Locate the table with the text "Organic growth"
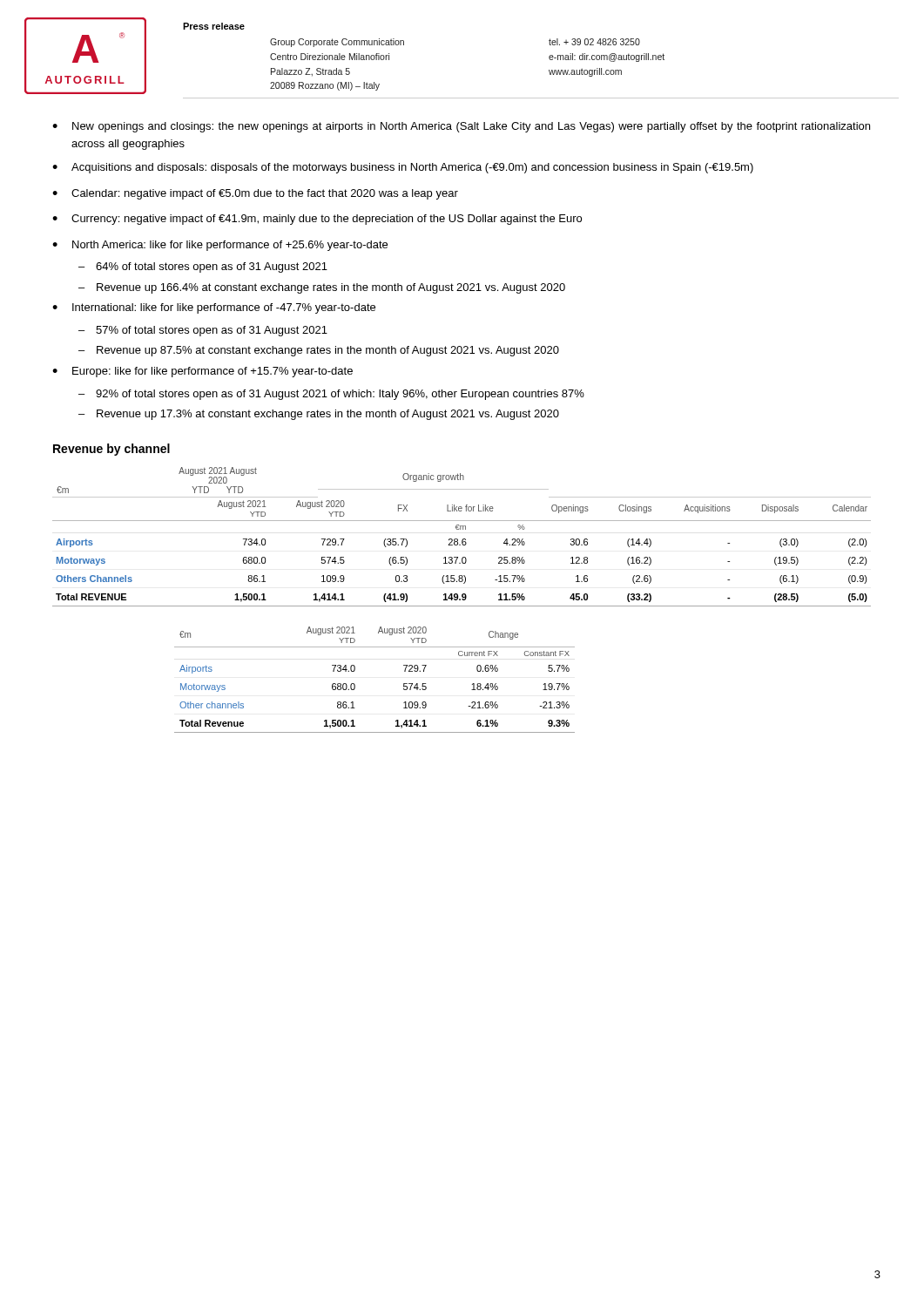This screenshot has height=1307, width=924. (462, 535)
